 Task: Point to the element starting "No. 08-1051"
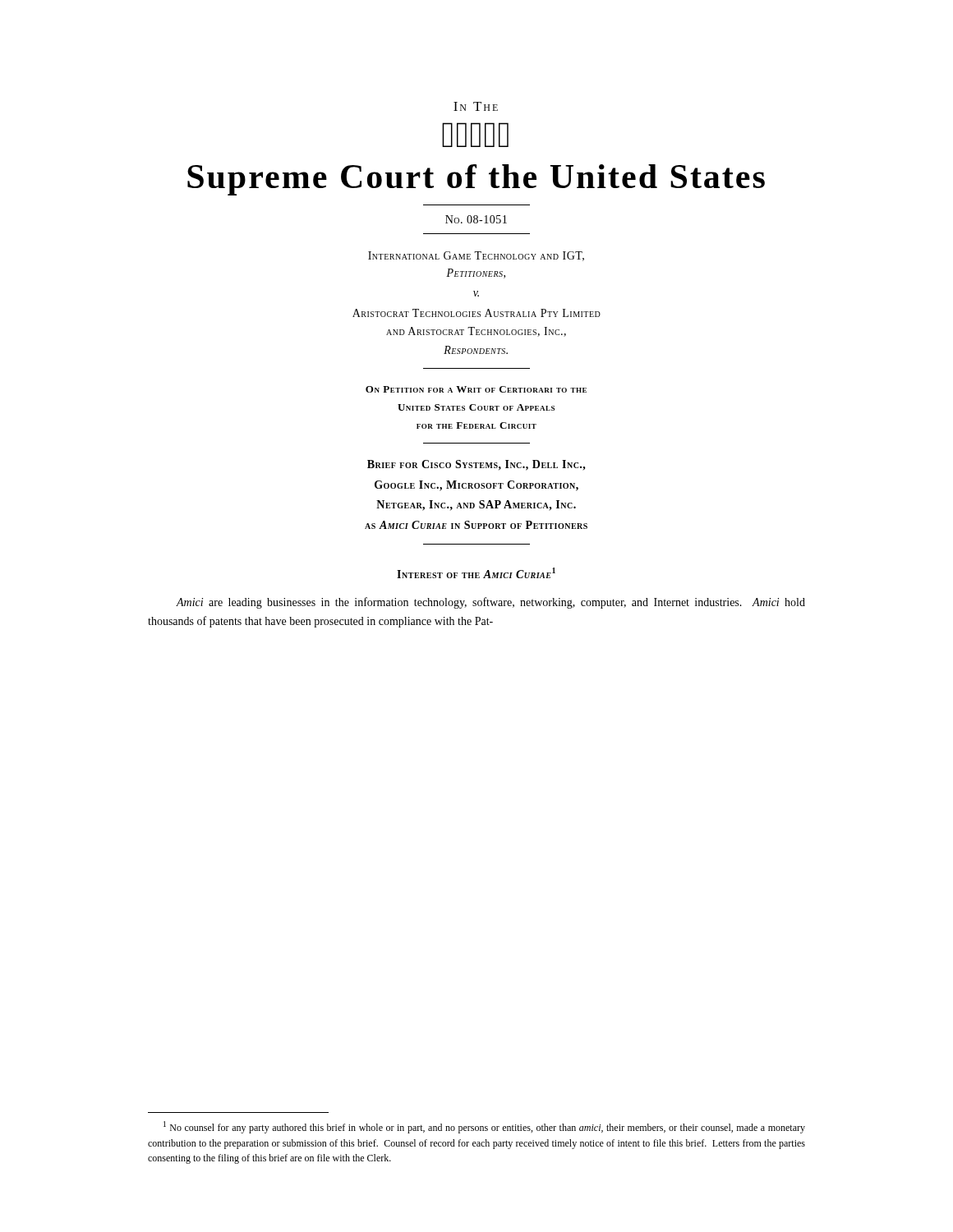[476, 224]
